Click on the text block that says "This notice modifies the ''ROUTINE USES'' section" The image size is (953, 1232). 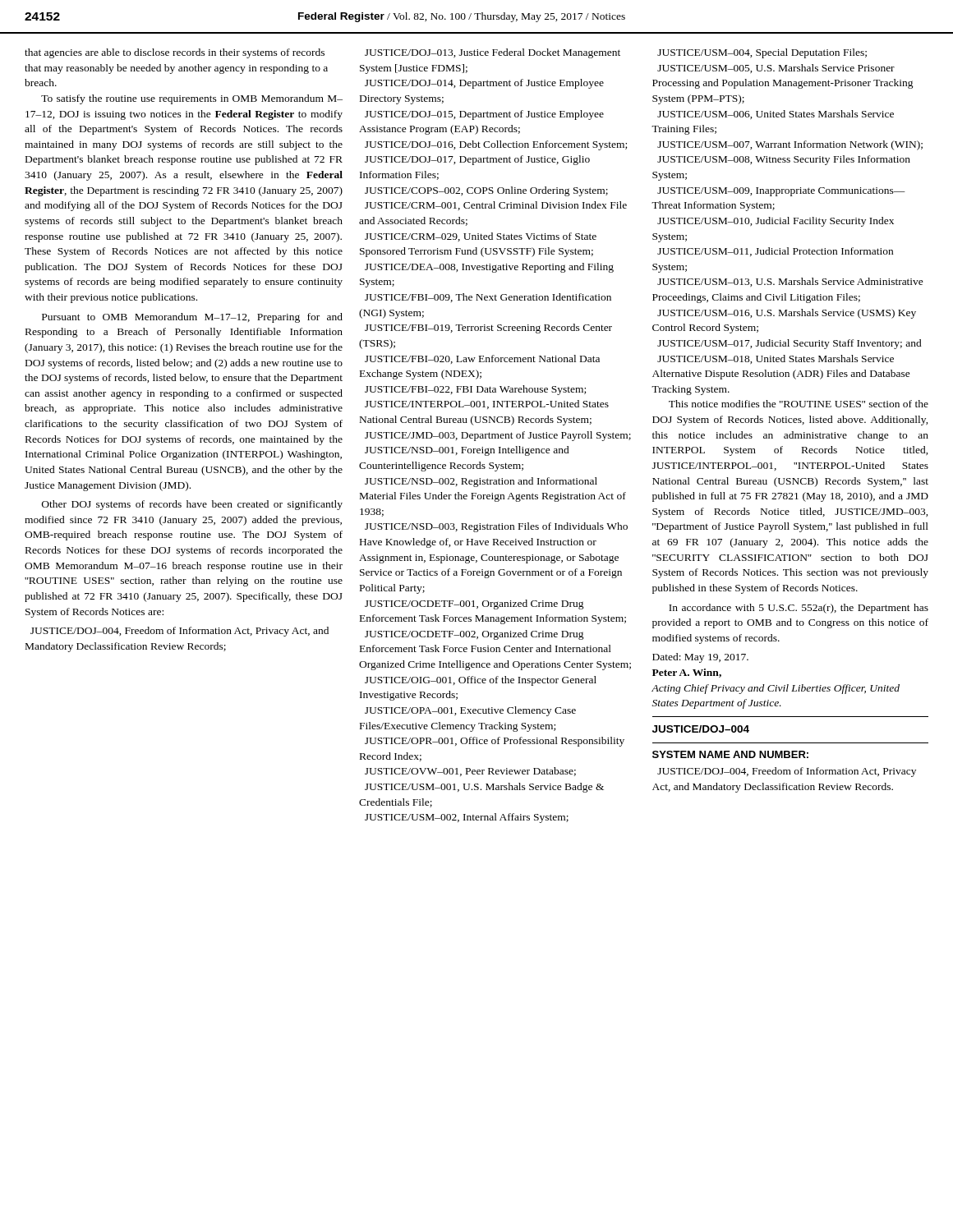790,496
